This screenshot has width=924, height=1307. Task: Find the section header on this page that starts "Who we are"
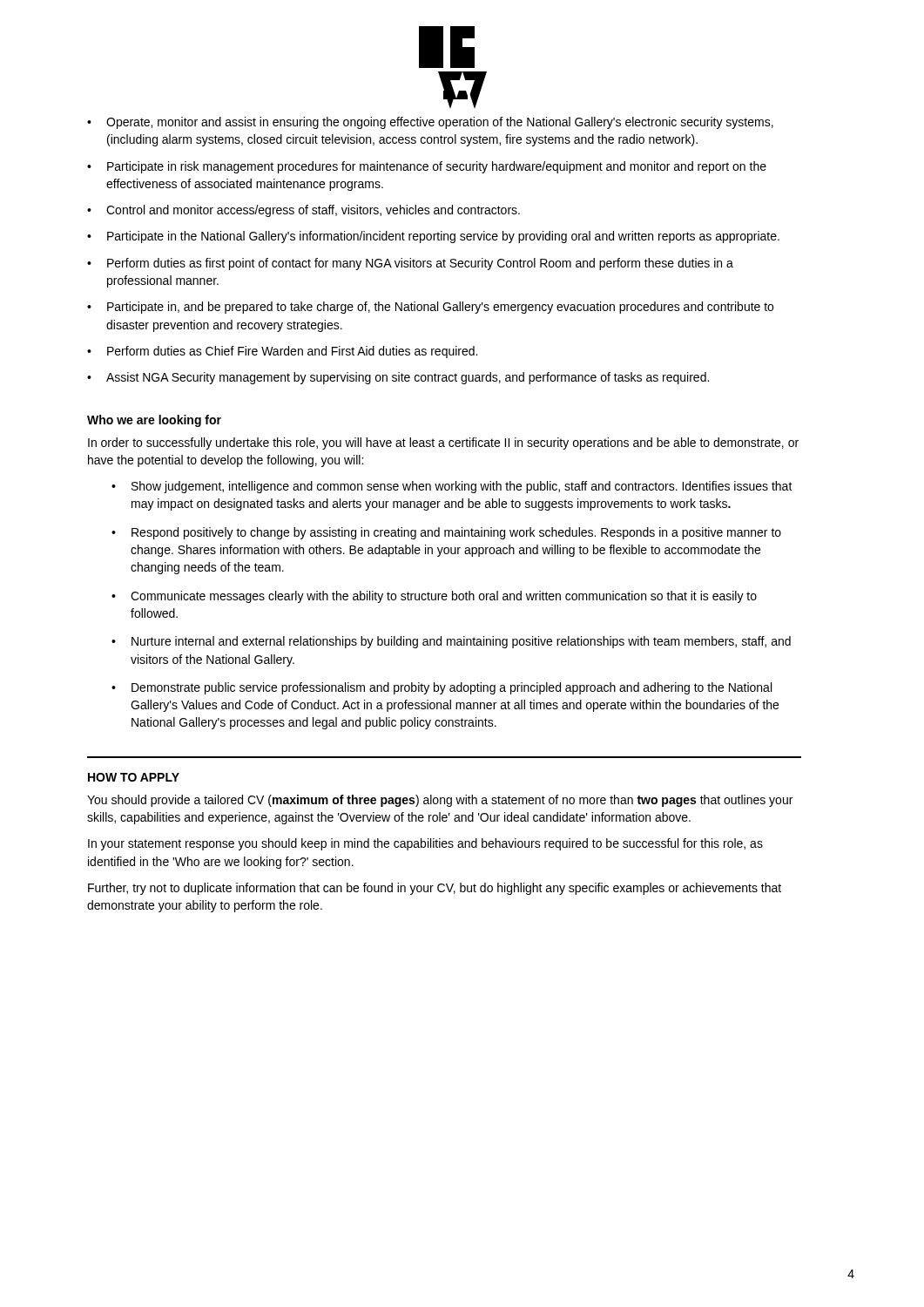pos(154,420)
